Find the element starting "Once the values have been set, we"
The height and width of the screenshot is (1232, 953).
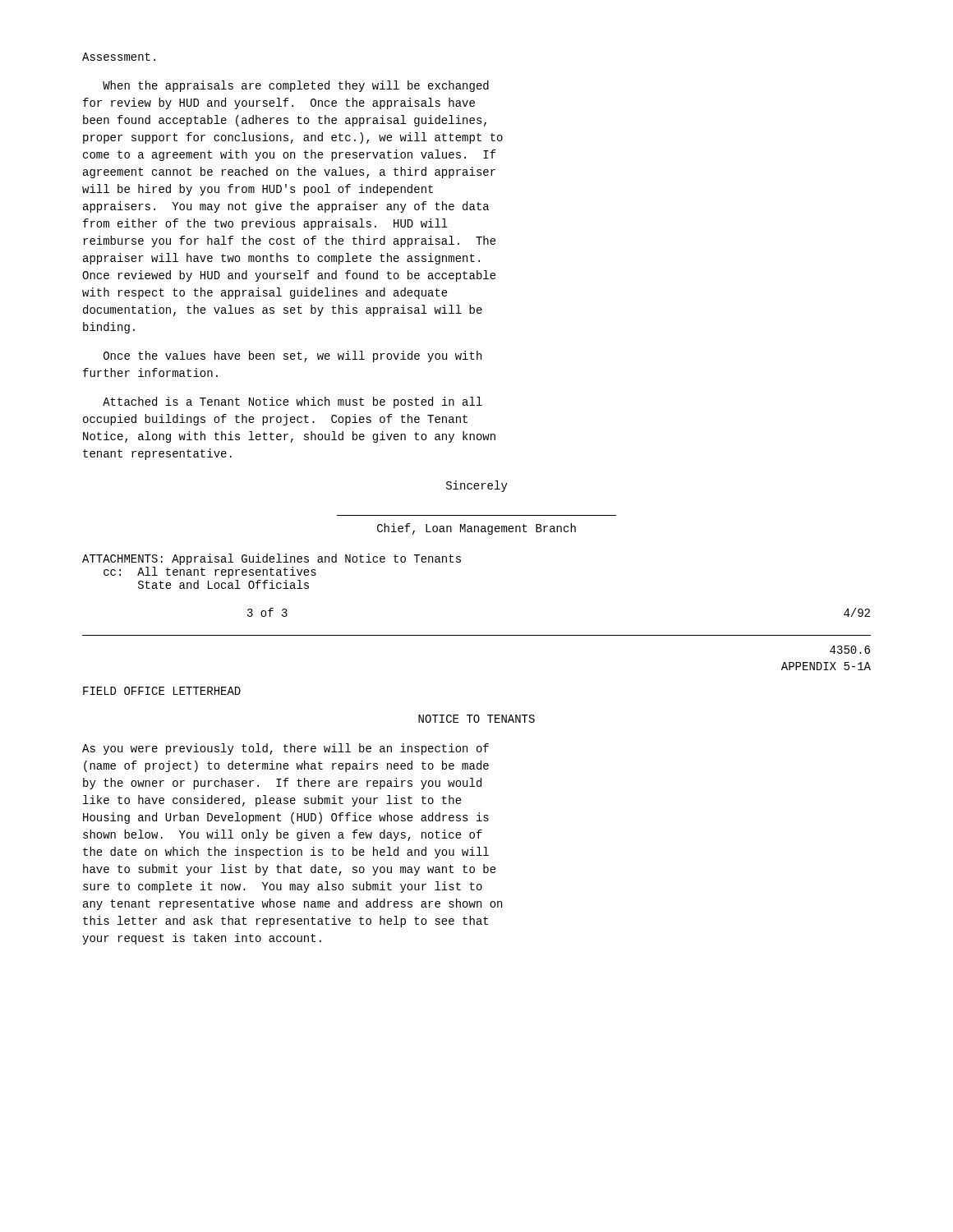pyautogui.click(x=282, y=365)
